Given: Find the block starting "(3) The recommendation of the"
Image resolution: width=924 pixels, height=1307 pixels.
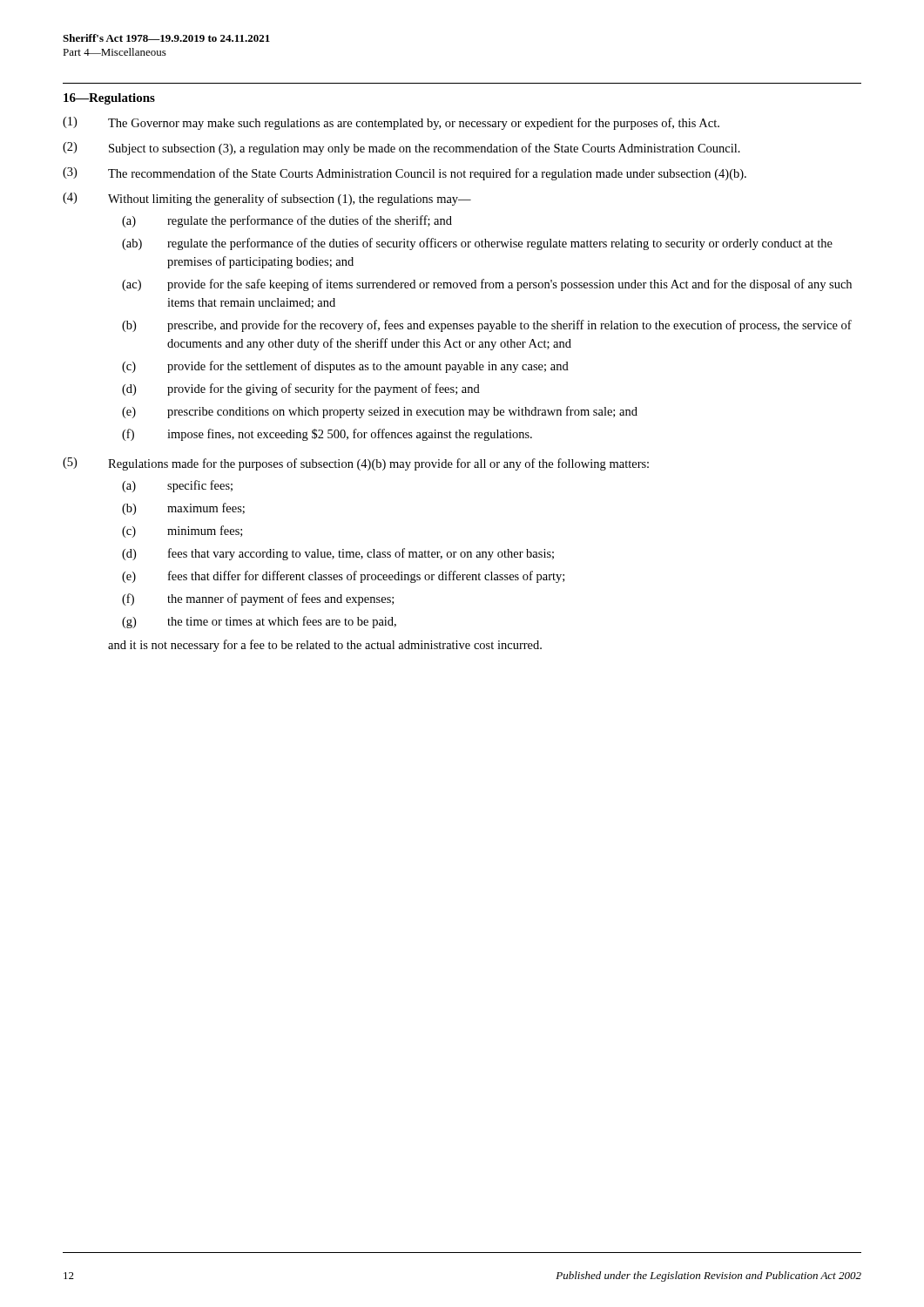Looking at the screenshot, I should click(x=462, y=174).
